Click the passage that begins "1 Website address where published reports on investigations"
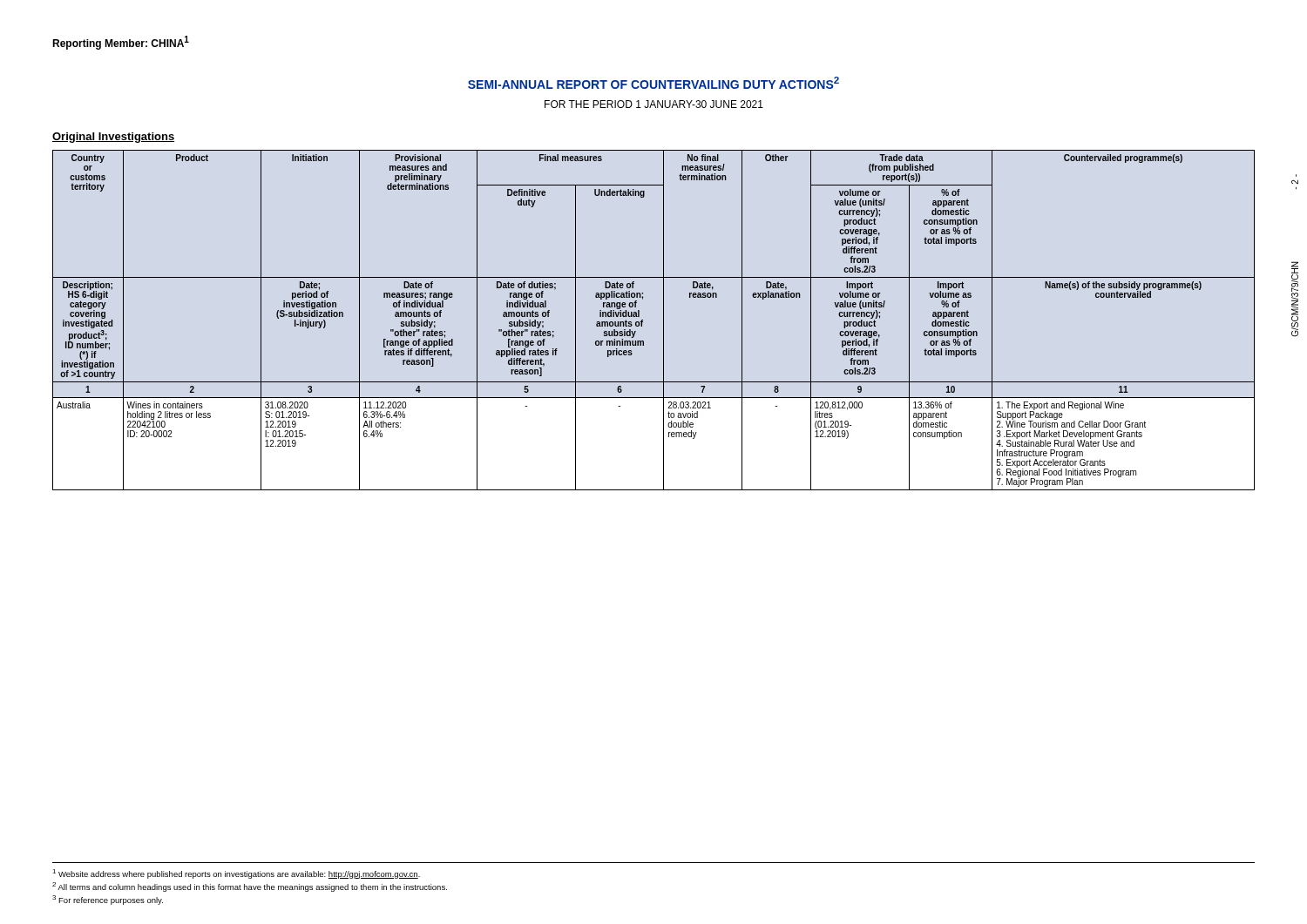 coord(236,873)
